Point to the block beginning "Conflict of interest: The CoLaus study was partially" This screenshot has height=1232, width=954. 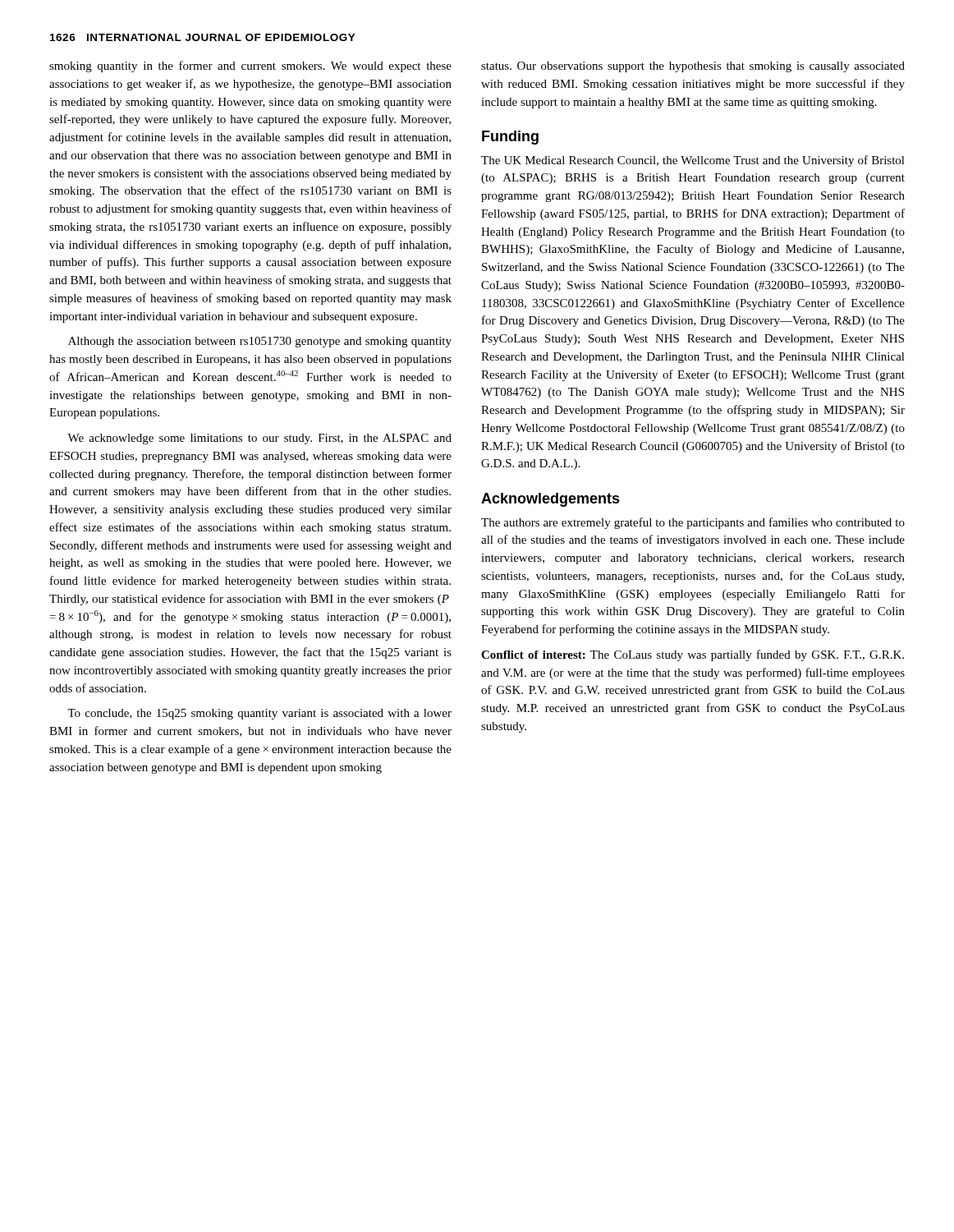[693, 691]
